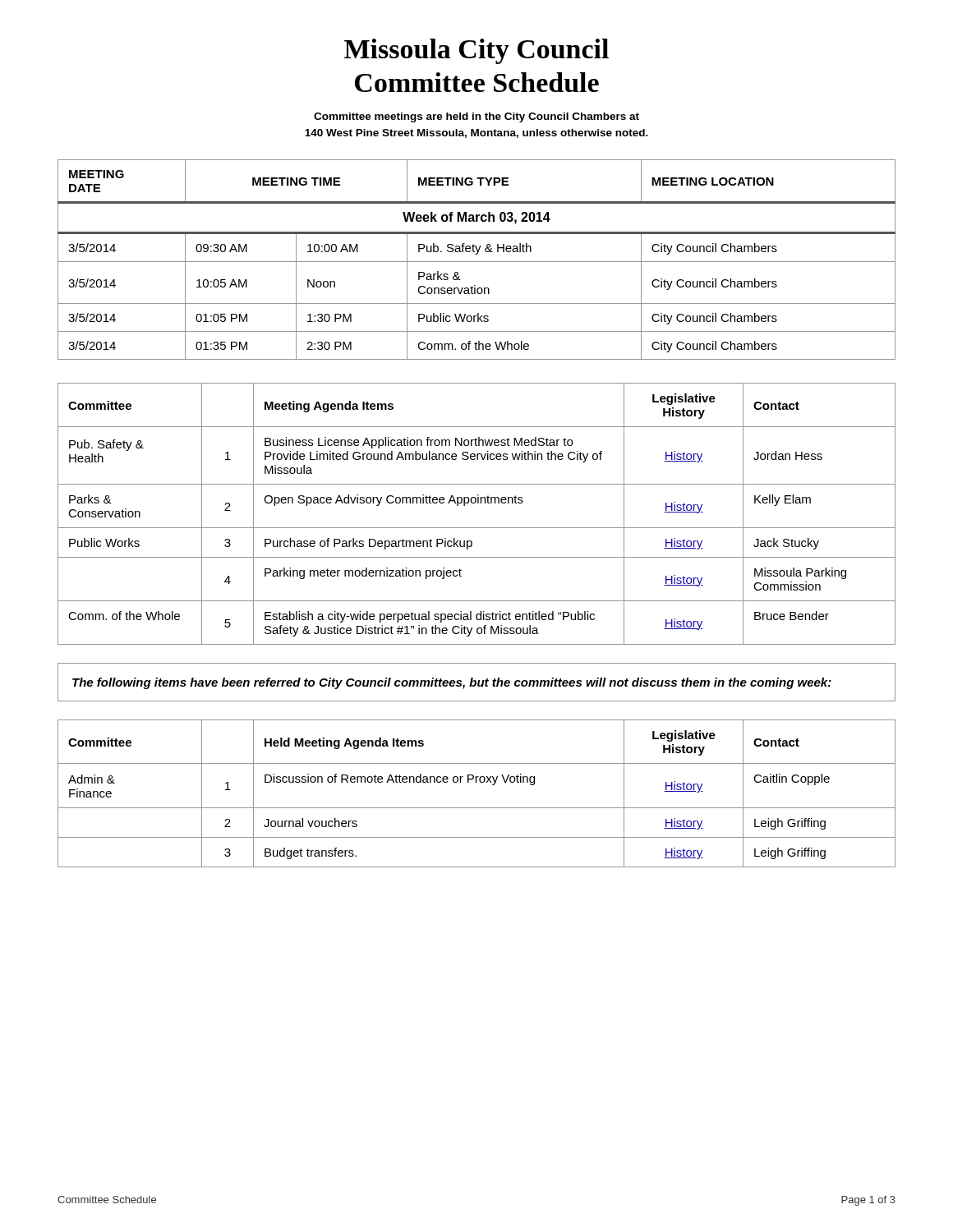Click on the title with the text "Missoula City CouncilCommittee Schedule"
This screenshot has width=953, height=1232.
(x=476, y=66)
